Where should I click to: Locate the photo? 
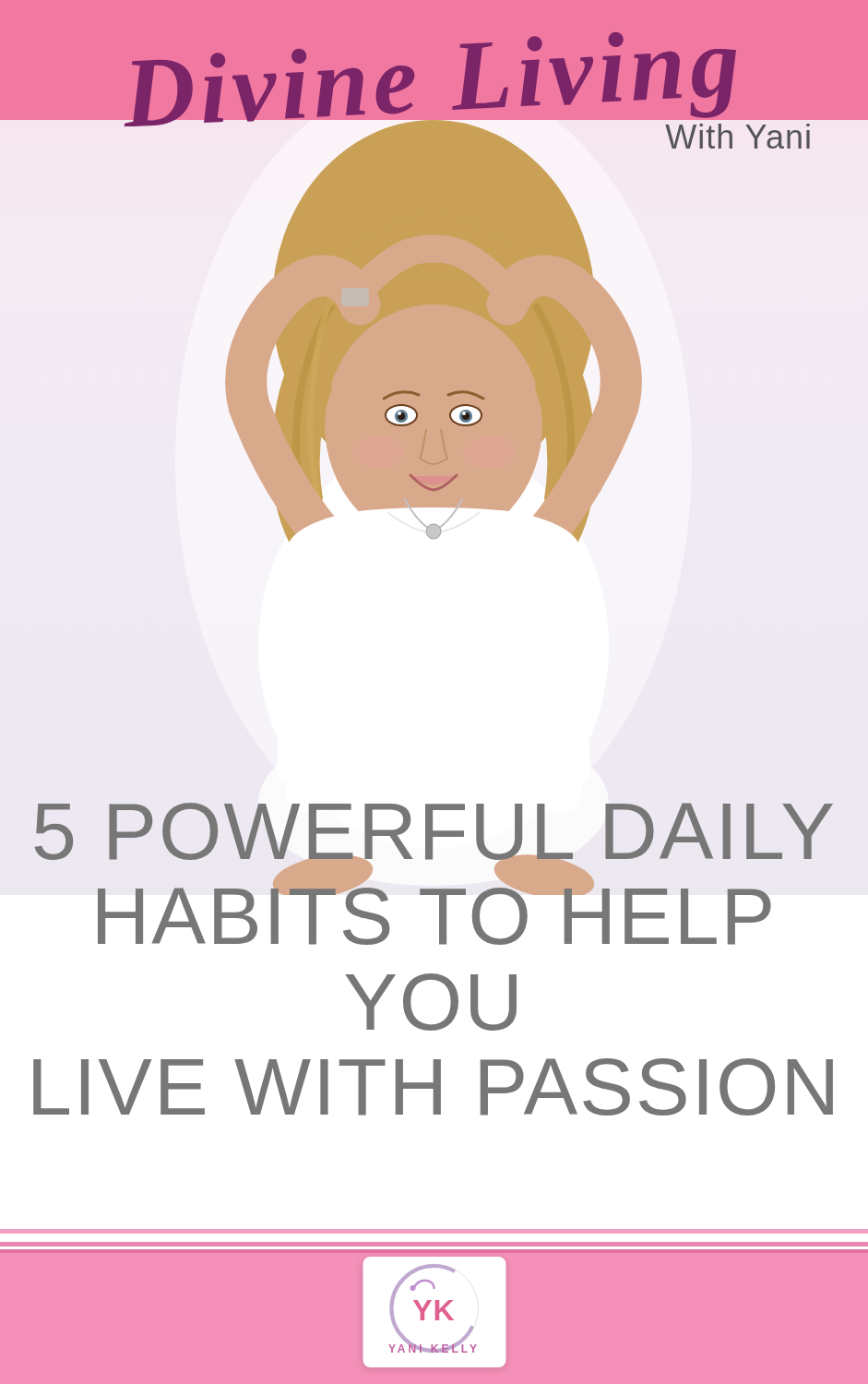(x=434, y=448)
